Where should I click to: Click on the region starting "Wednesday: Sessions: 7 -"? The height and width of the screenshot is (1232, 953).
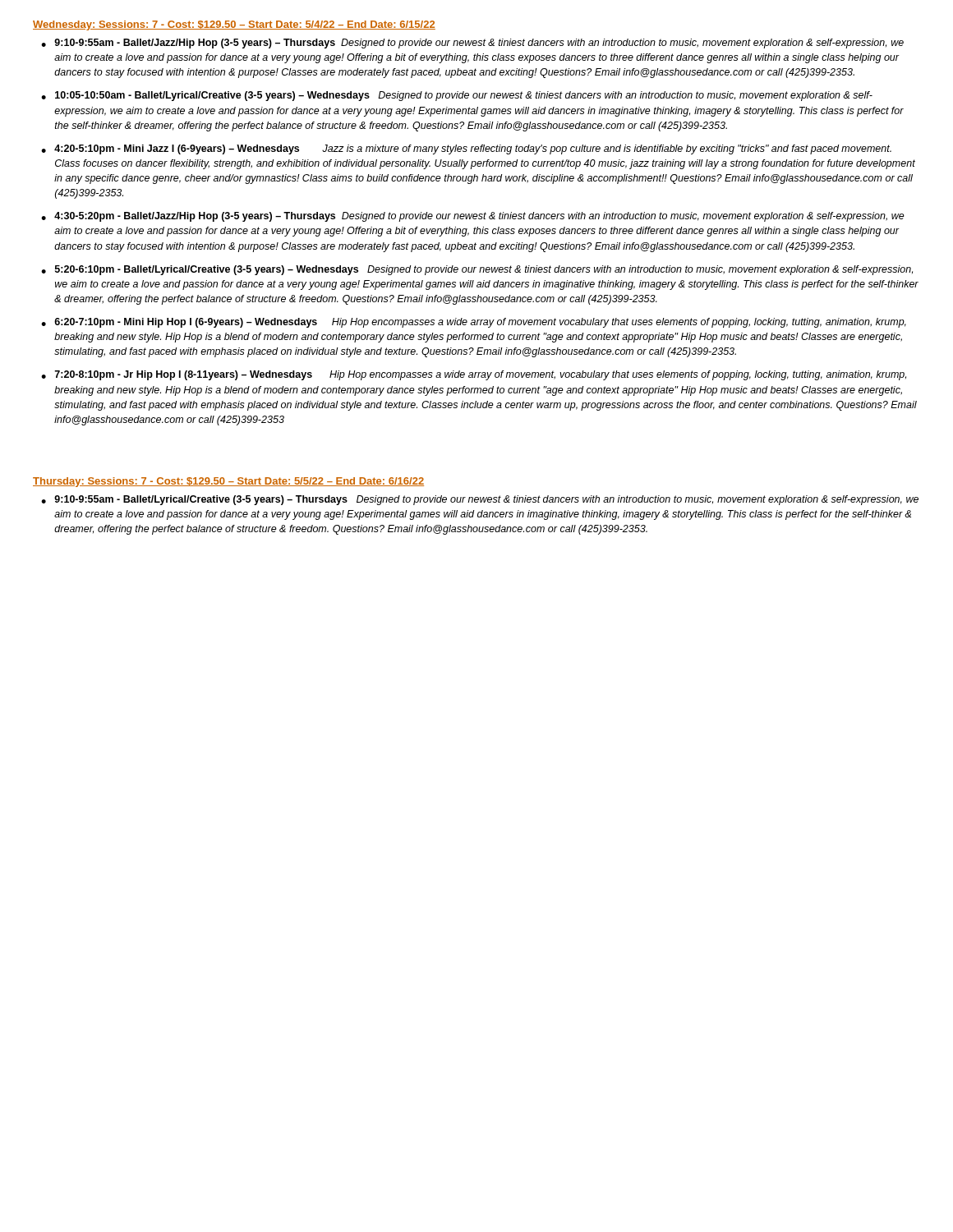234,24
